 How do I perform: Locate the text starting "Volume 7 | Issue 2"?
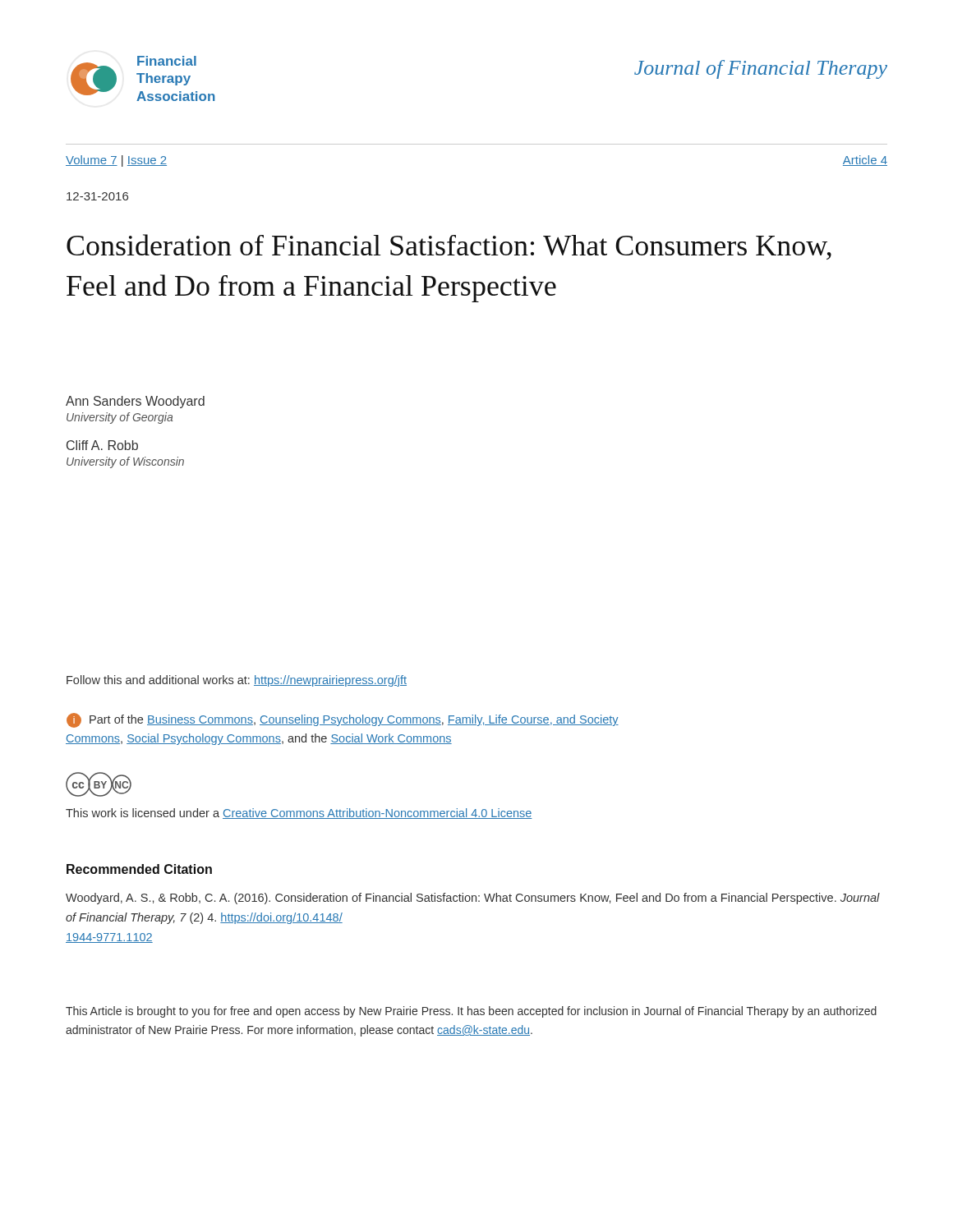116,160
